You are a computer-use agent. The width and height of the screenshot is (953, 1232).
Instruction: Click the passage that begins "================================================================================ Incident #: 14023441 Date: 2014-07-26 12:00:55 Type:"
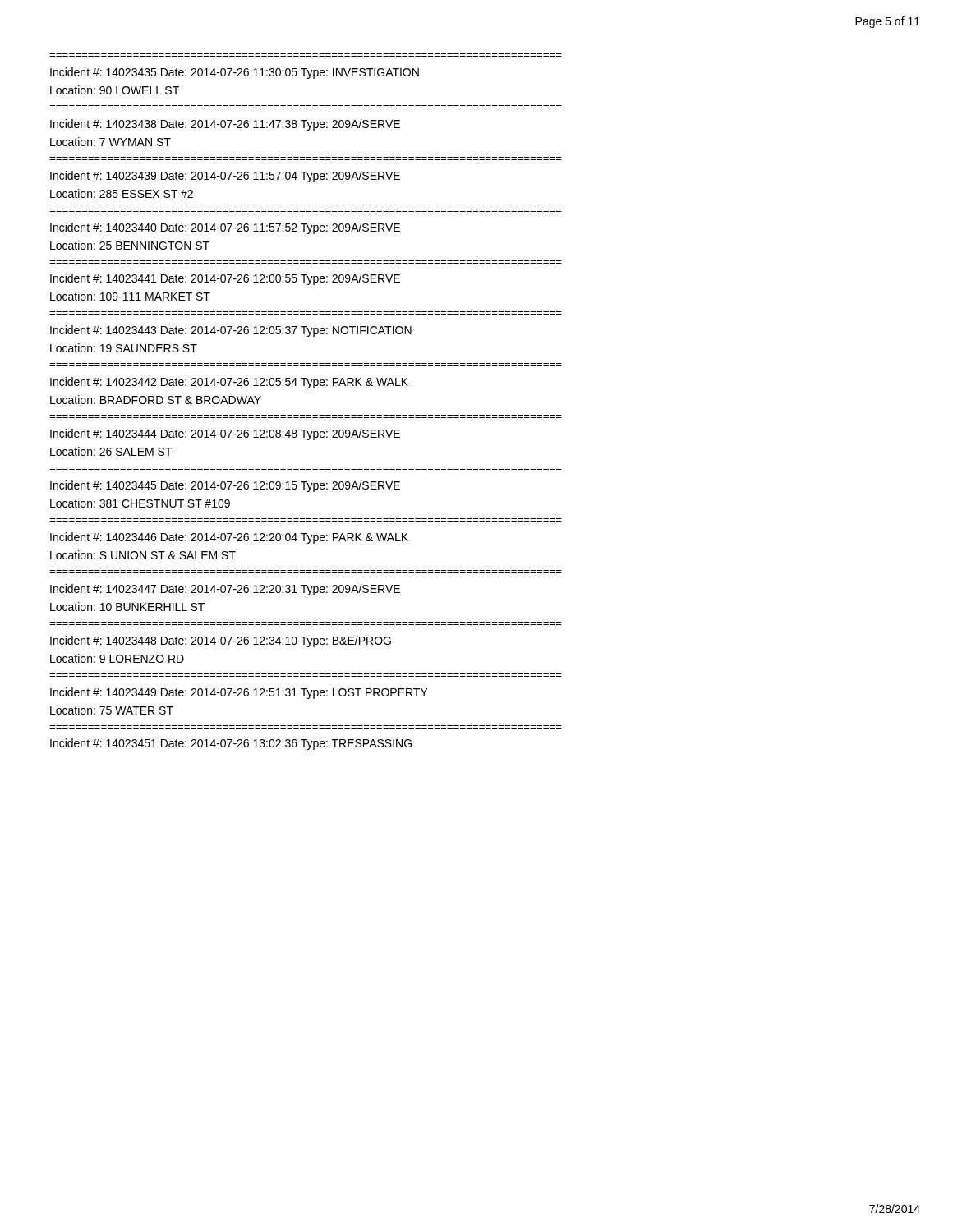pyautogui.click(x=225, y=279)
